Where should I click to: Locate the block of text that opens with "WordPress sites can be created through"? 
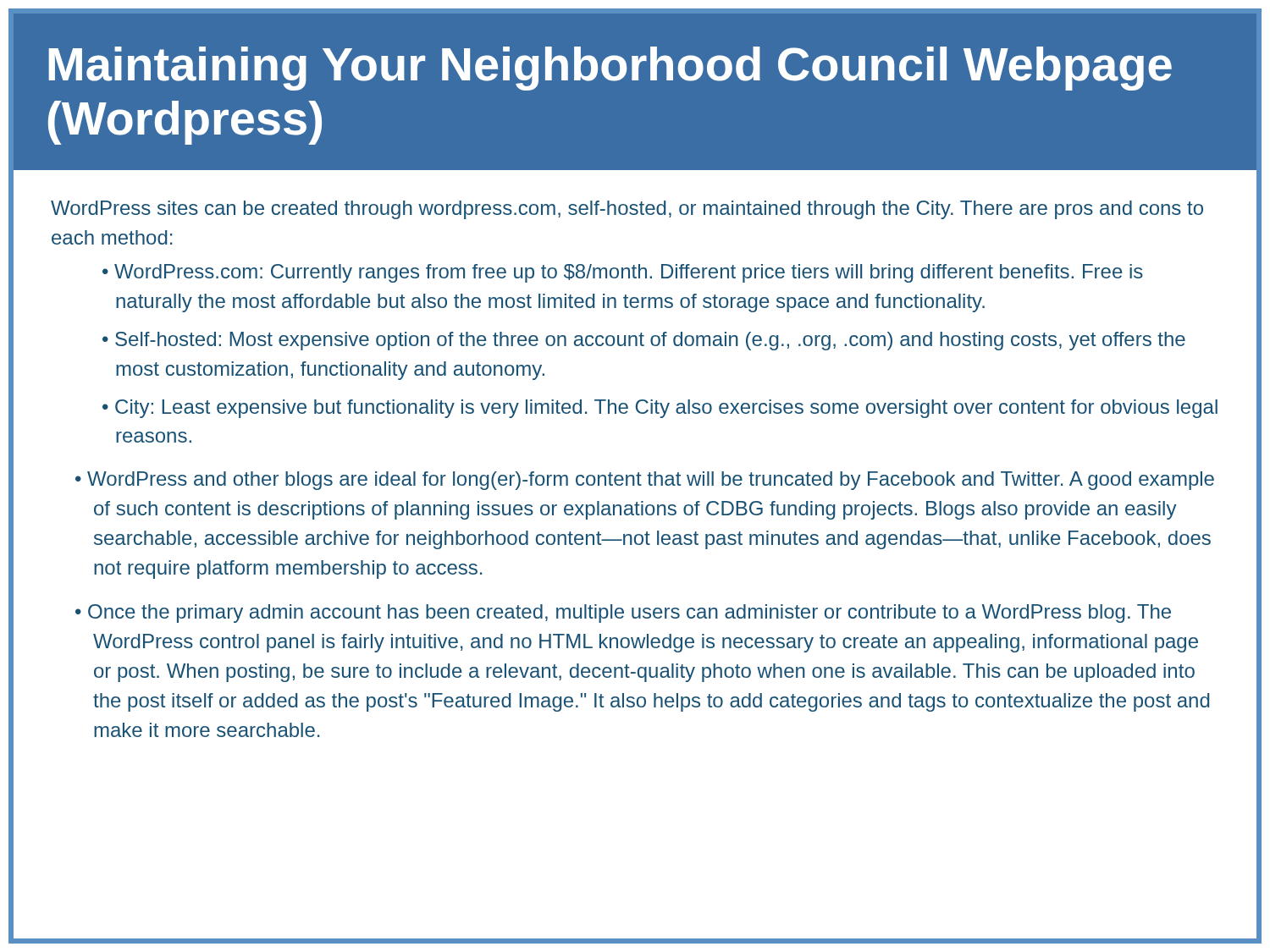click(x=627, y=222)
